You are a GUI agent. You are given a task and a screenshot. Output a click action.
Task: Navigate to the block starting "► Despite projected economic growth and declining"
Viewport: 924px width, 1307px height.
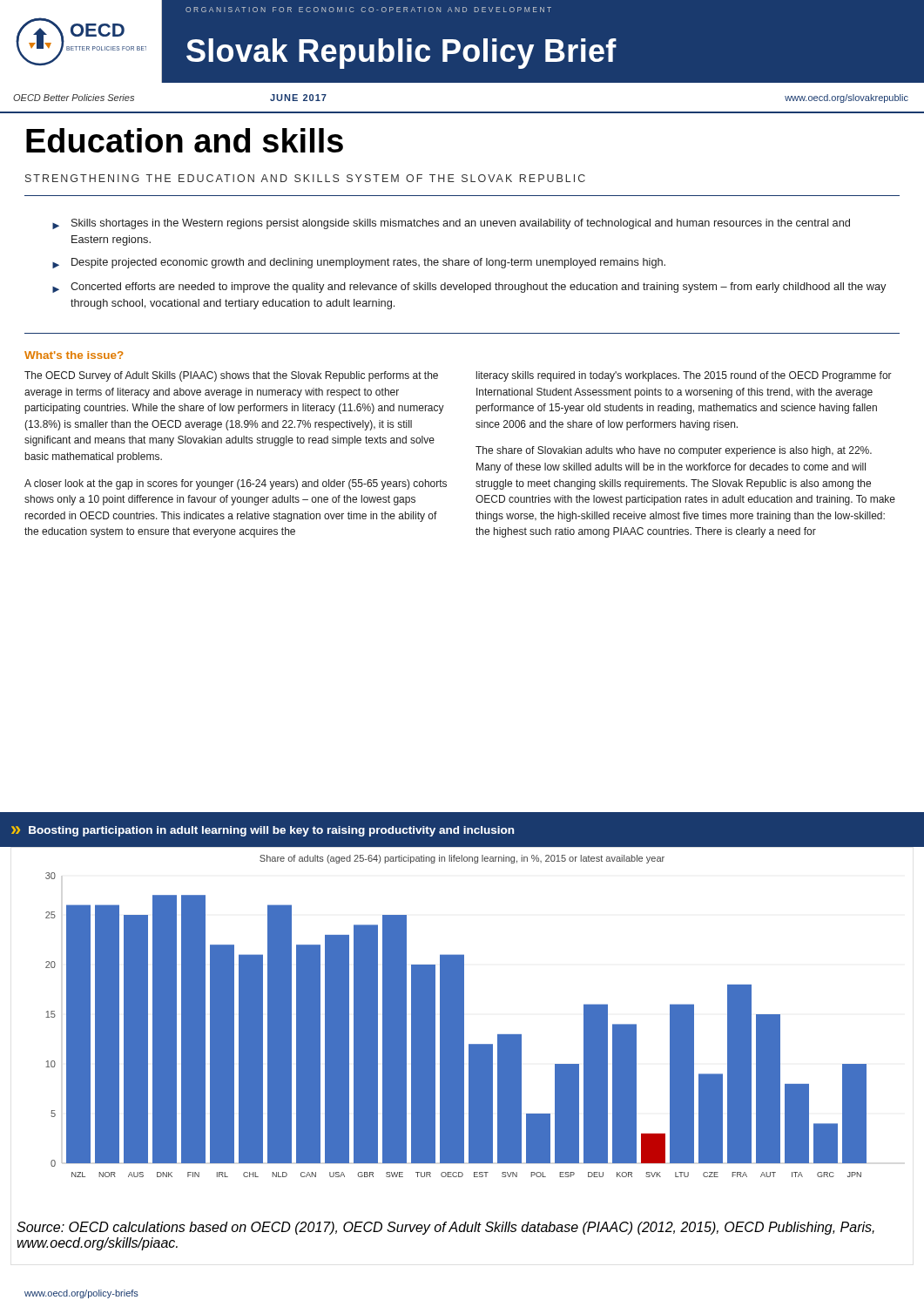[358, 264]
